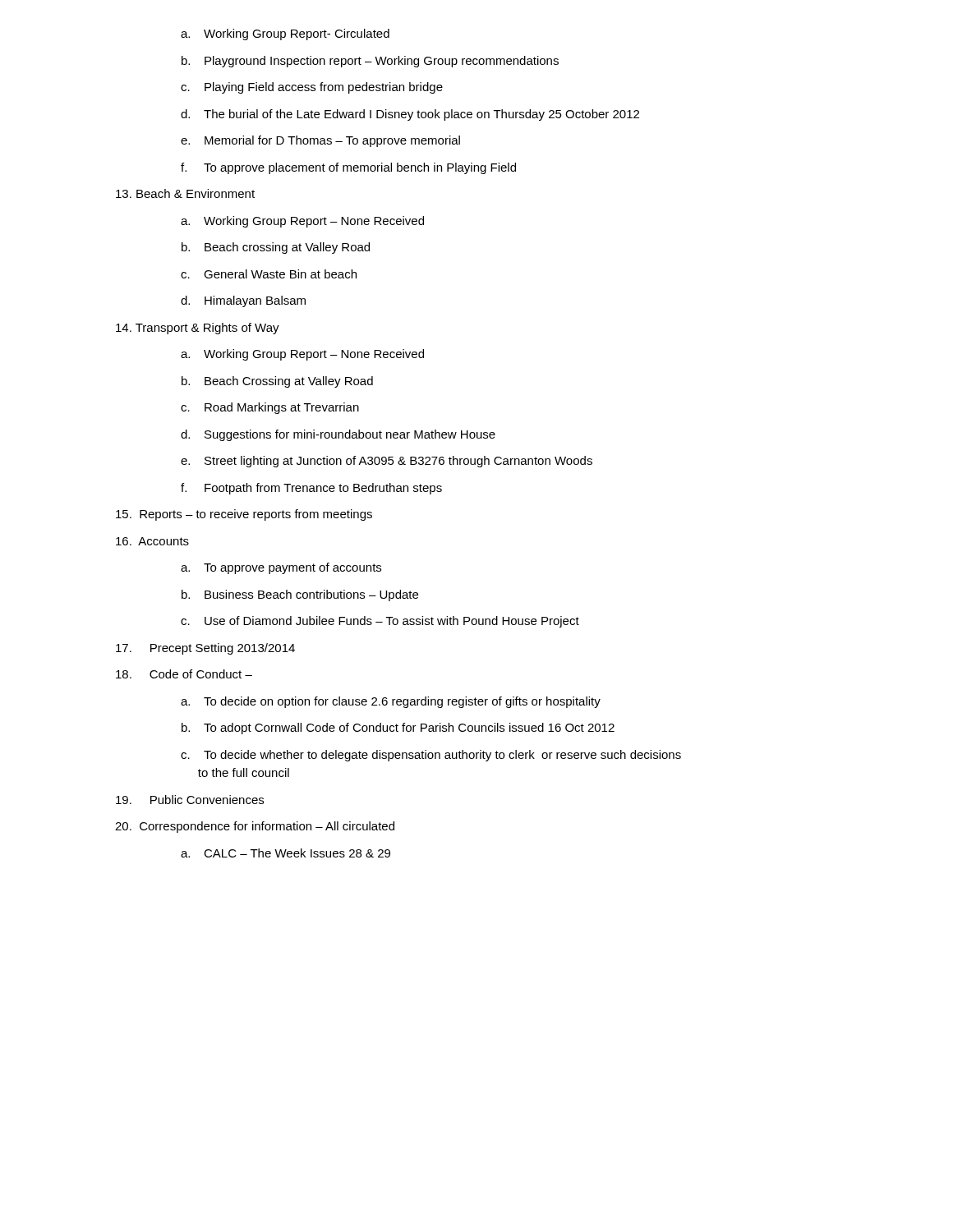
Task: Point to the region starting "14. Transport & Rights of"
Action: point(197,327)
